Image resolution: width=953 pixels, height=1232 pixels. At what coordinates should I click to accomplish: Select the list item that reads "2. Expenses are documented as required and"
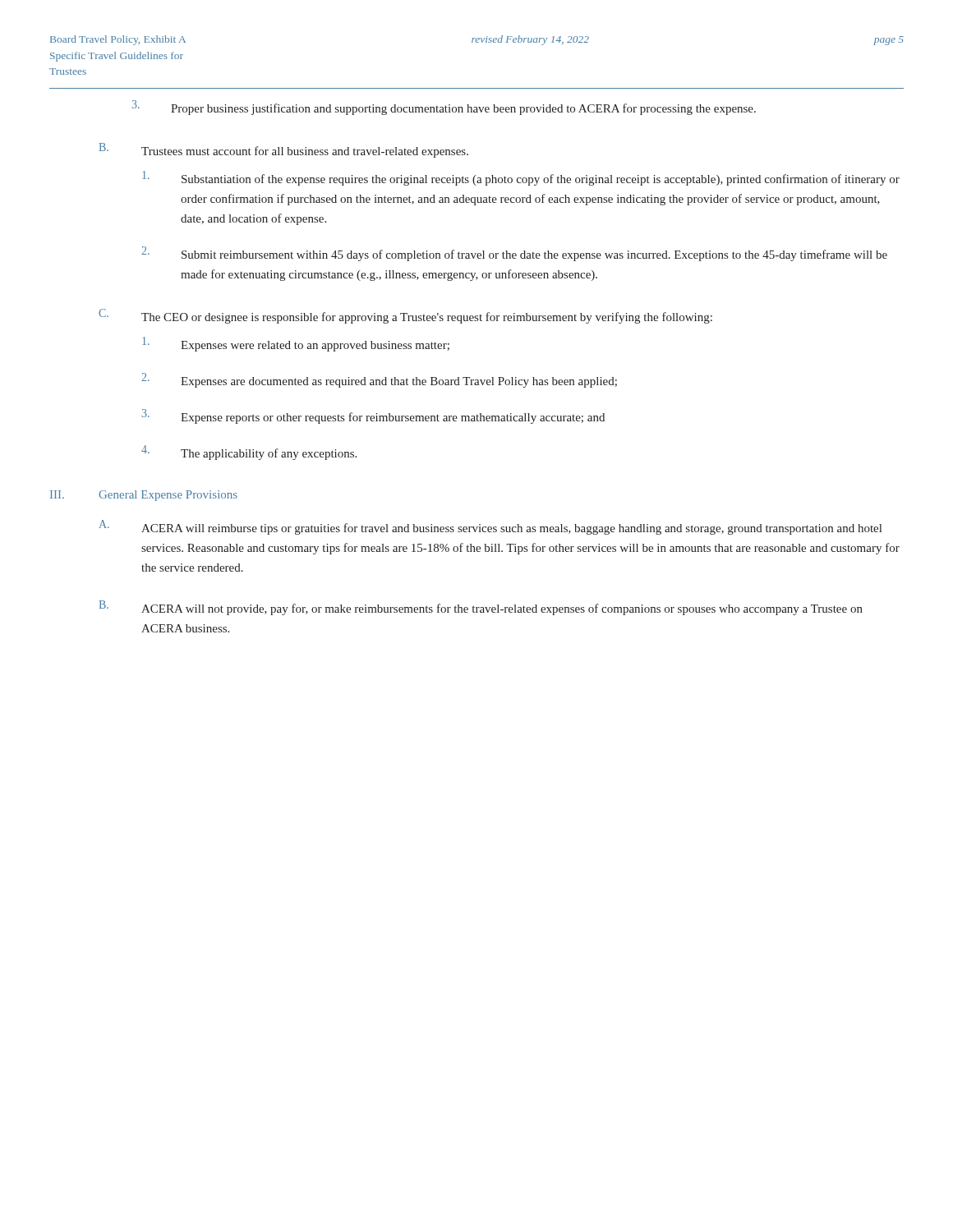coord(523,381)
